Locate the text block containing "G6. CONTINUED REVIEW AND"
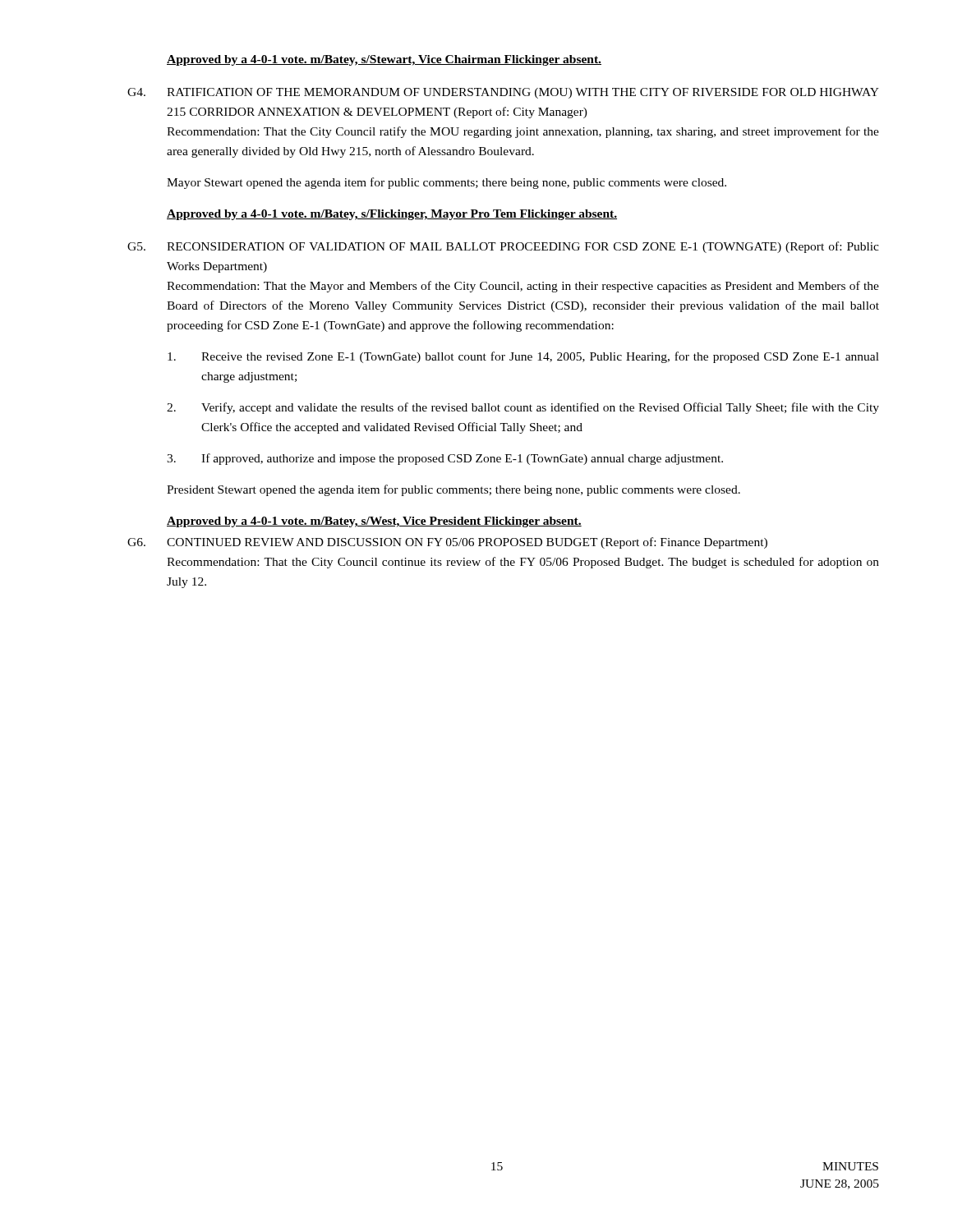 (503, 562)
